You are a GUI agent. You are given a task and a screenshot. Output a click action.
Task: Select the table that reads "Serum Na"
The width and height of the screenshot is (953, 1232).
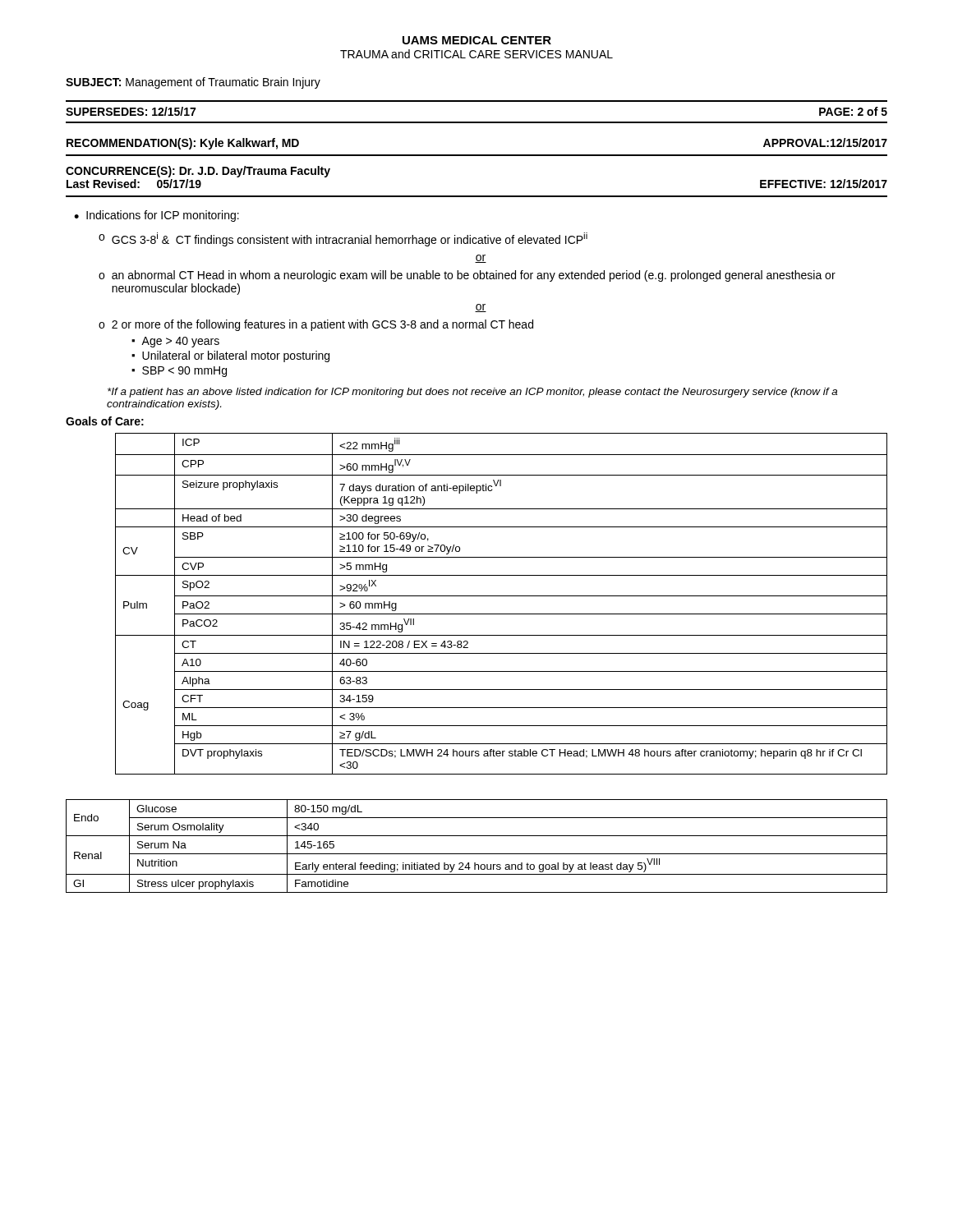tap(476, 846)
